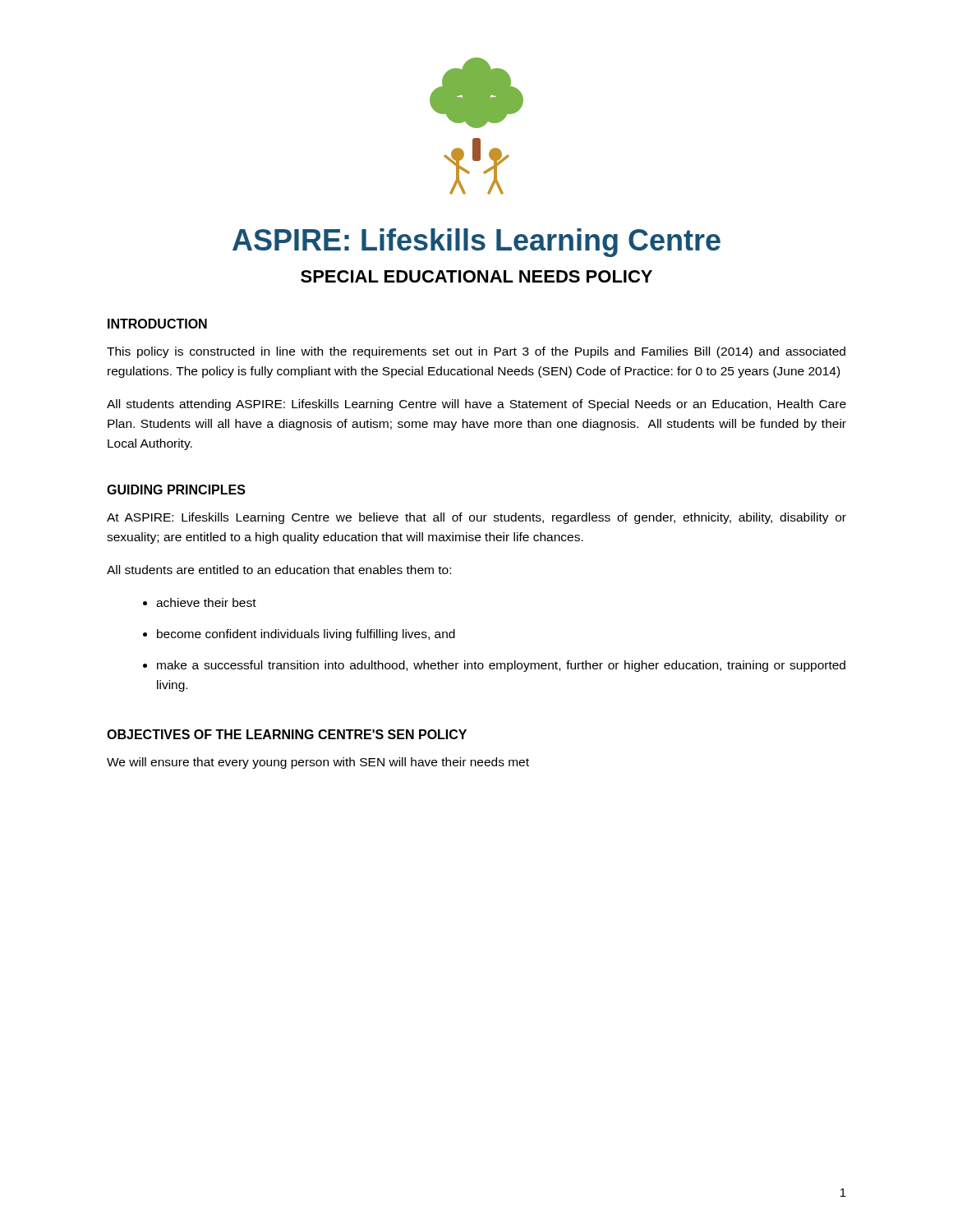
Task: Find the title containing "ASPIRE: Lifeskills Learning Centre"
Action: coord(476,240)
